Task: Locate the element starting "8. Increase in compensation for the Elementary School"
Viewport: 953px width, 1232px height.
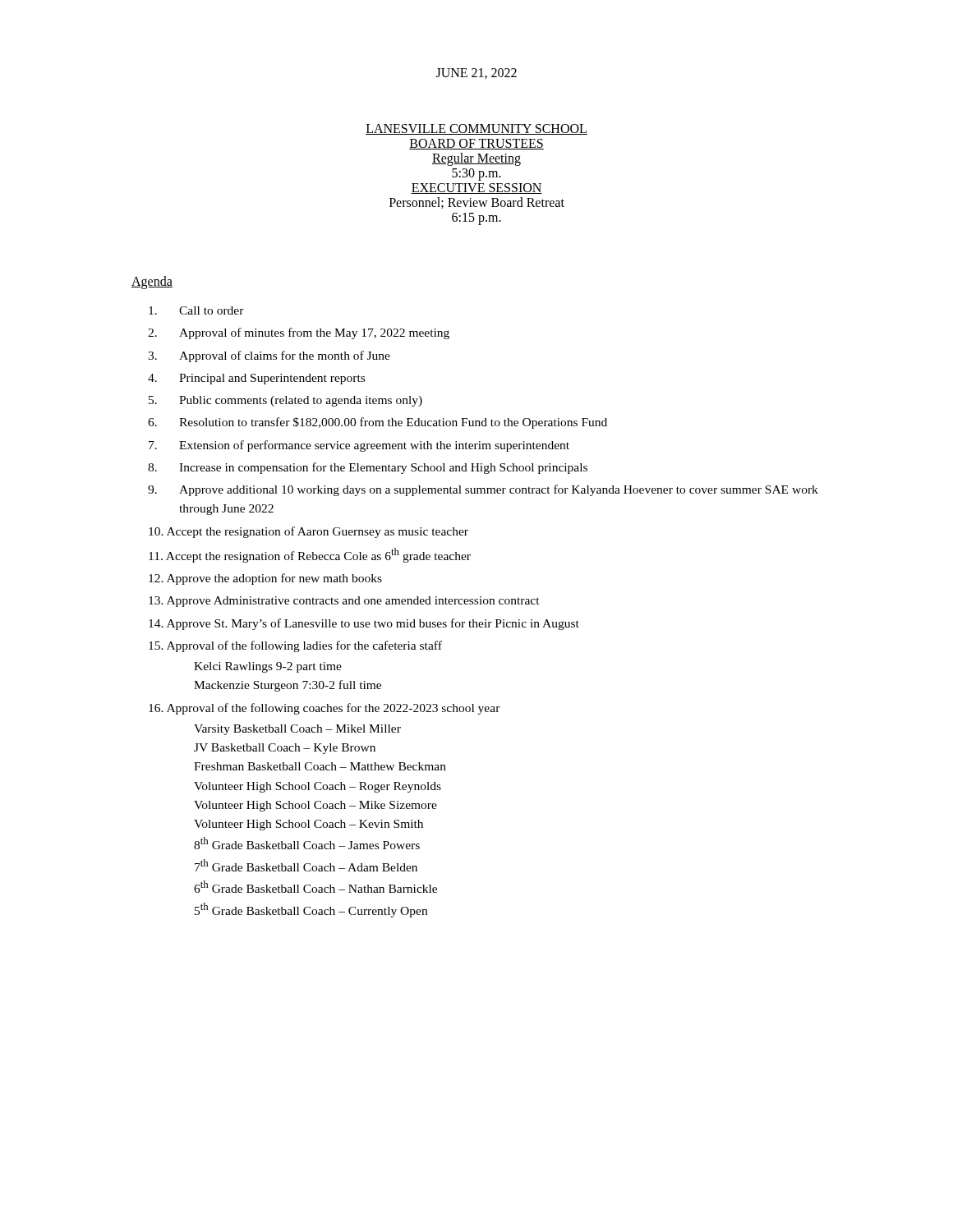Action: point(368,467)
